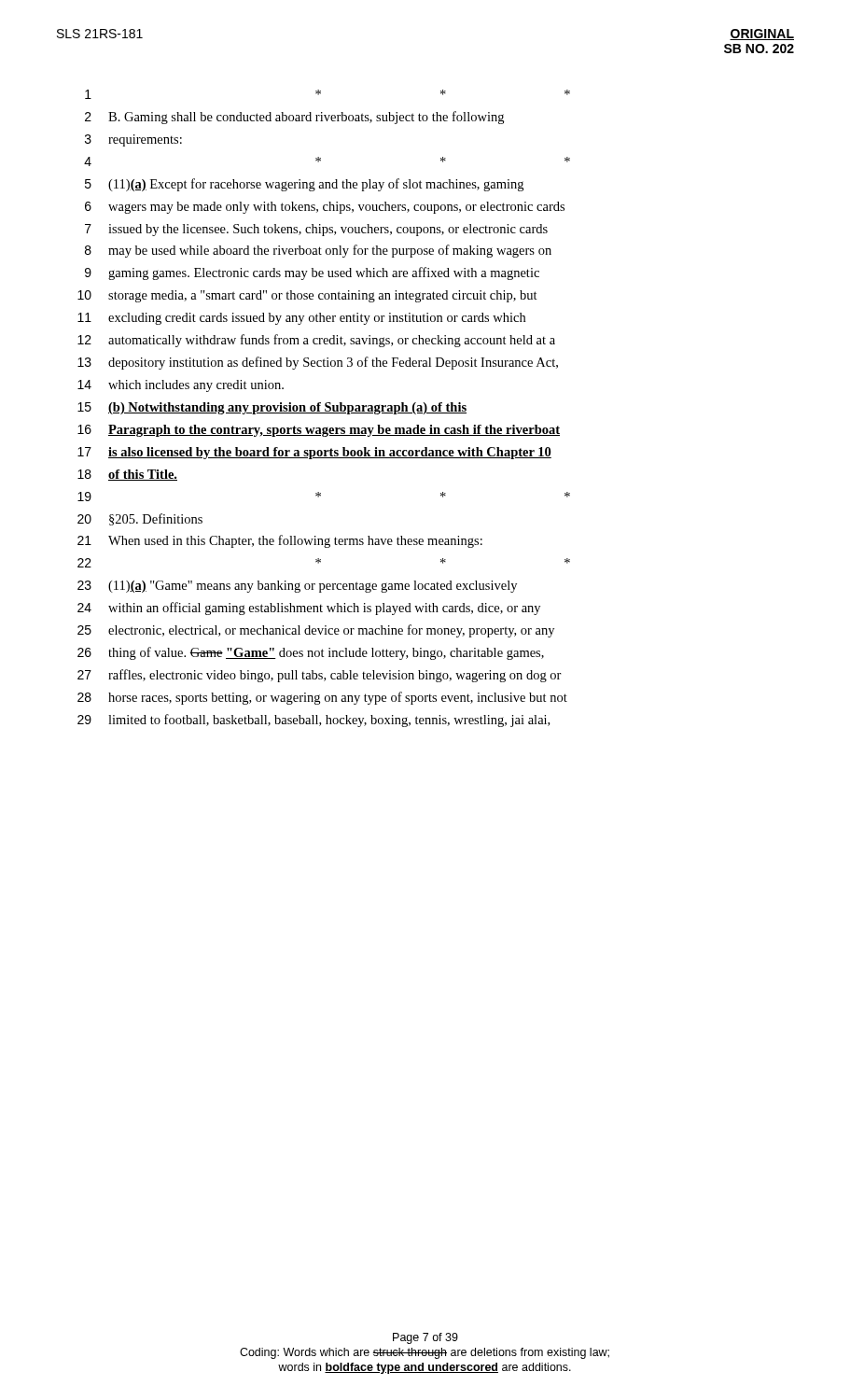850x1400 pixels.
Task: Find the list item that reads "26 thing of value. Game"
Action: 425,653
